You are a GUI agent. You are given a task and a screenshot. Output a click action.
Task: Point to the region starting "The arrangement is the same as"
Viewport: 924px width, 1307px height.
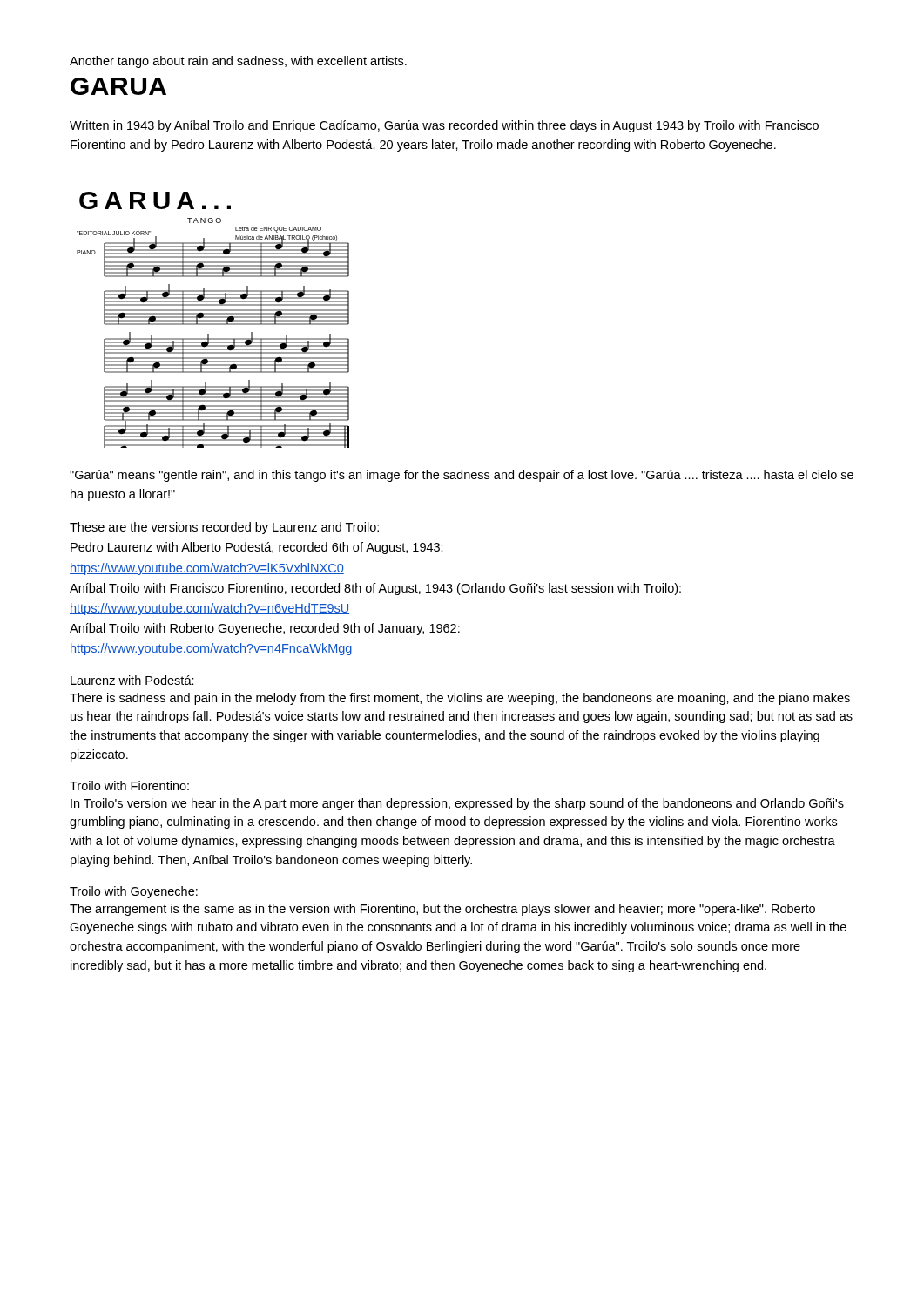458,937
